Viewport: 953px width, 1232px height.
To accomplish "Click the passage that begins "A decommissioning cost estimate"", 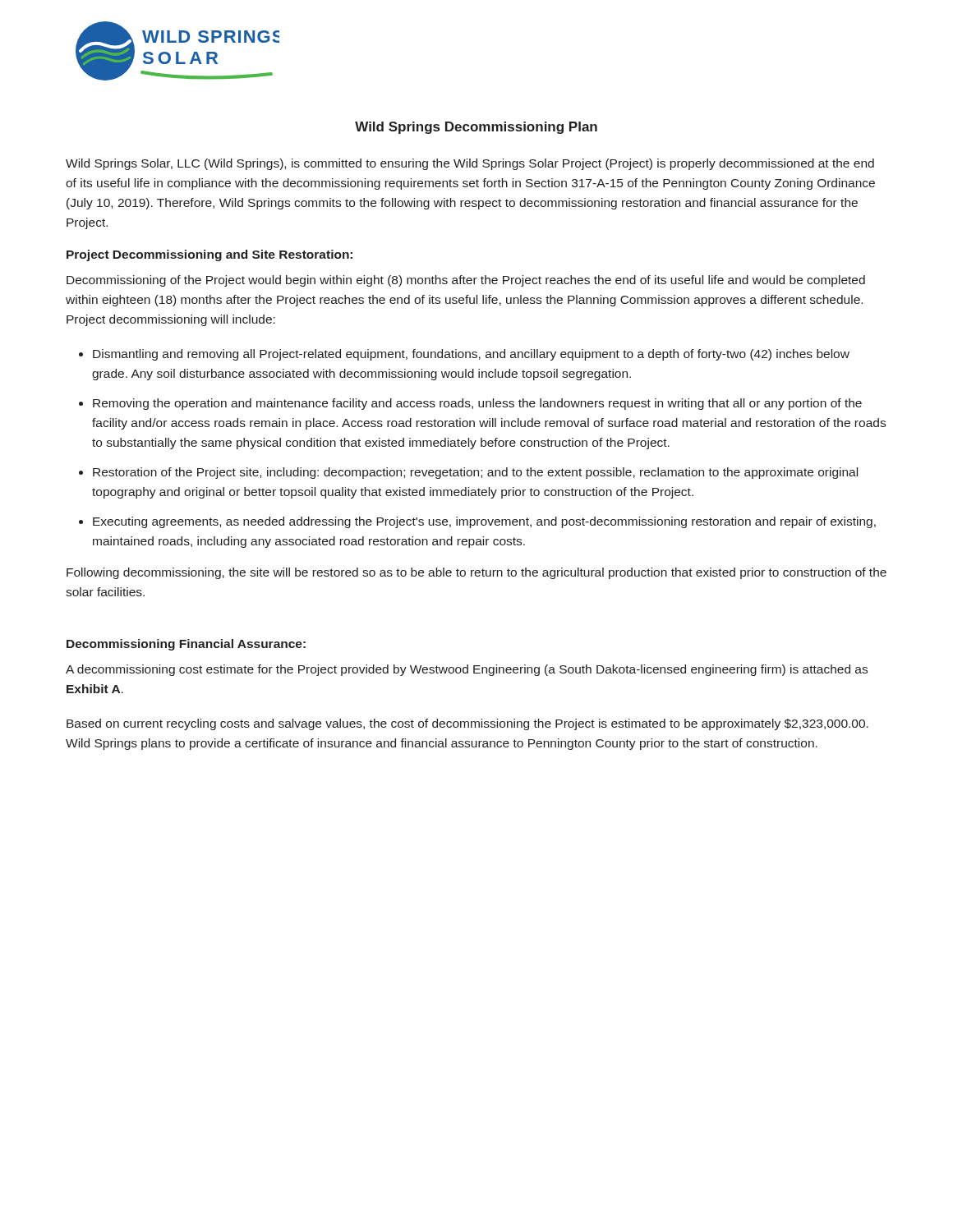I will [467, 679].
